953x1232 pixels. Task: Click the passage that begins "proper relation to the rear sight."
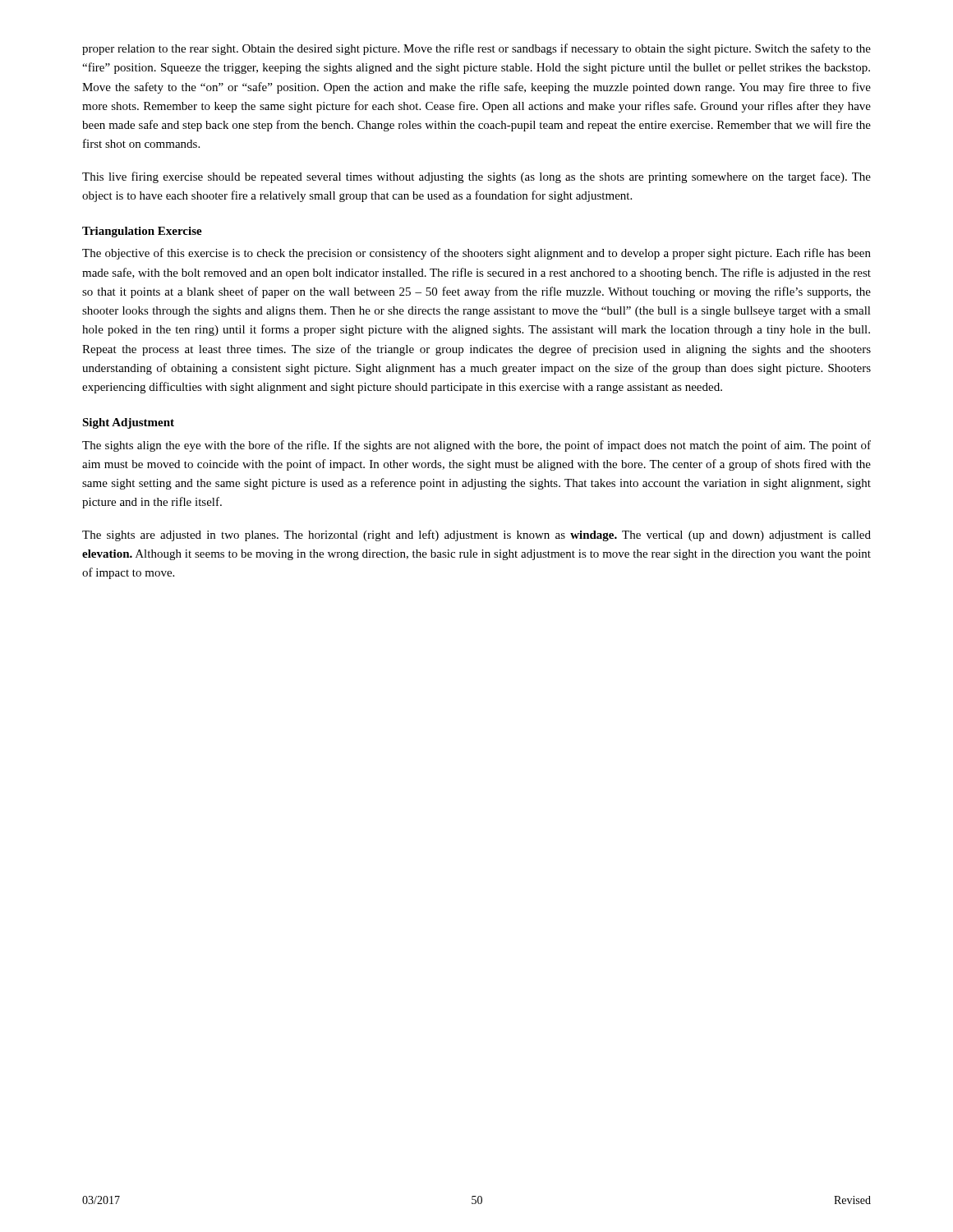click(476, 97)
